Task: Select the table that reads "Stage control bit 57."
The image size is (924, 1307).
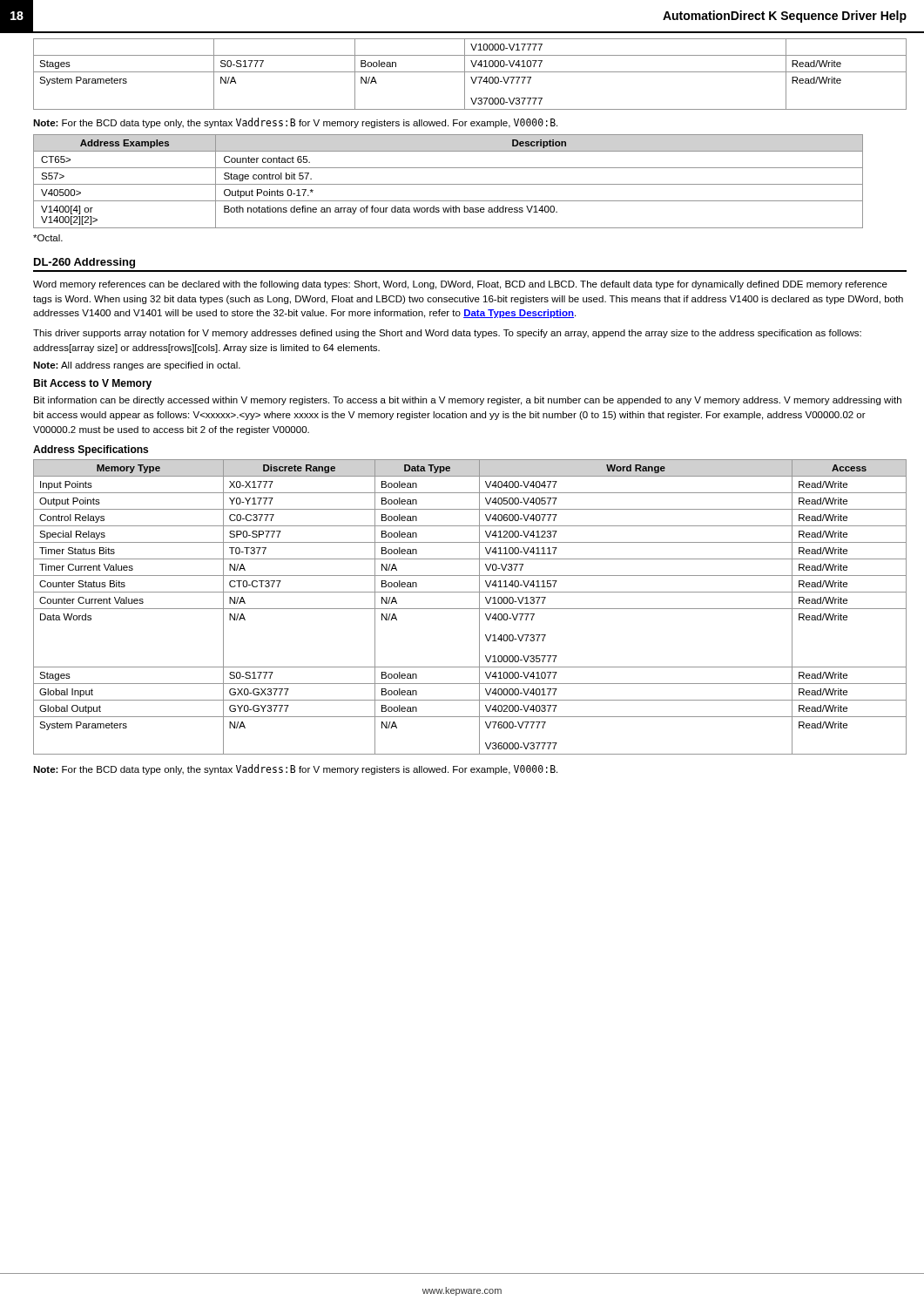Action: [x=470, y=181]
